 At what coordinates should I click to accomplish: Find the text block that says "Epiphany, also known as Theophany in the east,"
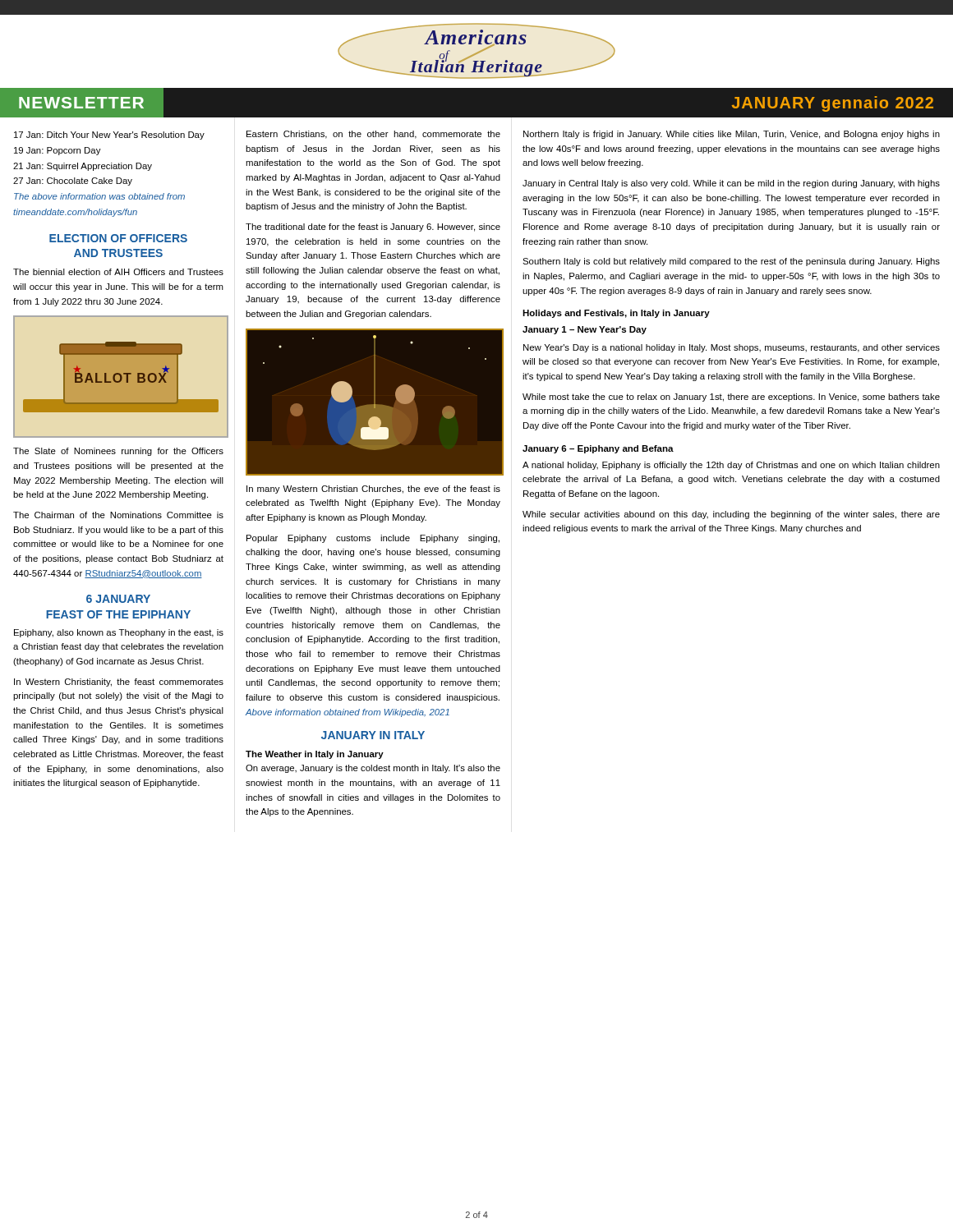tap(118, 647)
